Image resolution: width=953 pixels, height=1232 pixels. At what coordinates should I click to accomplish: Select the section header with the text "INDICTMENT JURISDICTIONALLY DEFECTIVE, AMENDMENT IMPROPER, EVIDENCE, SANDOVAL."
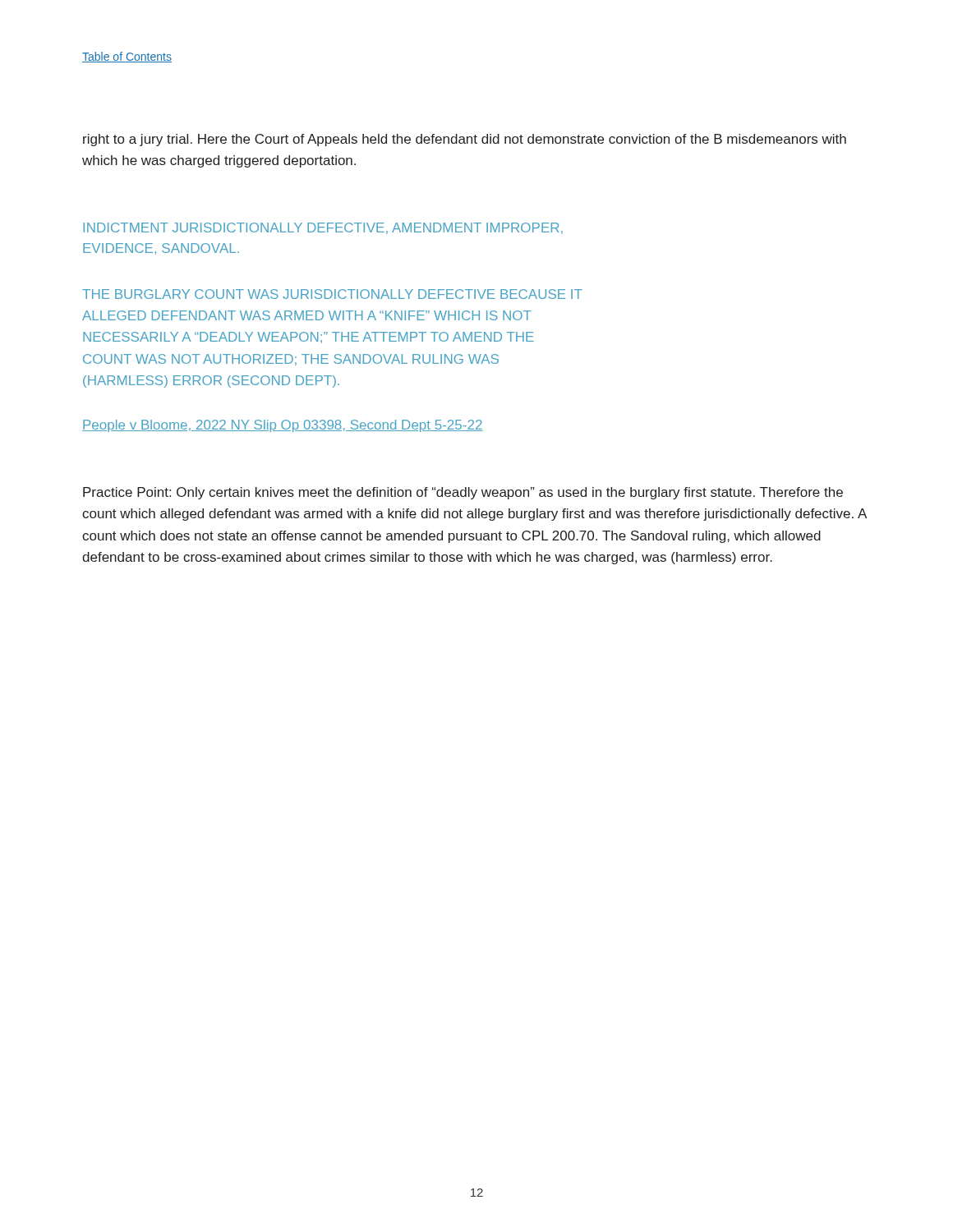click(323, 238)
